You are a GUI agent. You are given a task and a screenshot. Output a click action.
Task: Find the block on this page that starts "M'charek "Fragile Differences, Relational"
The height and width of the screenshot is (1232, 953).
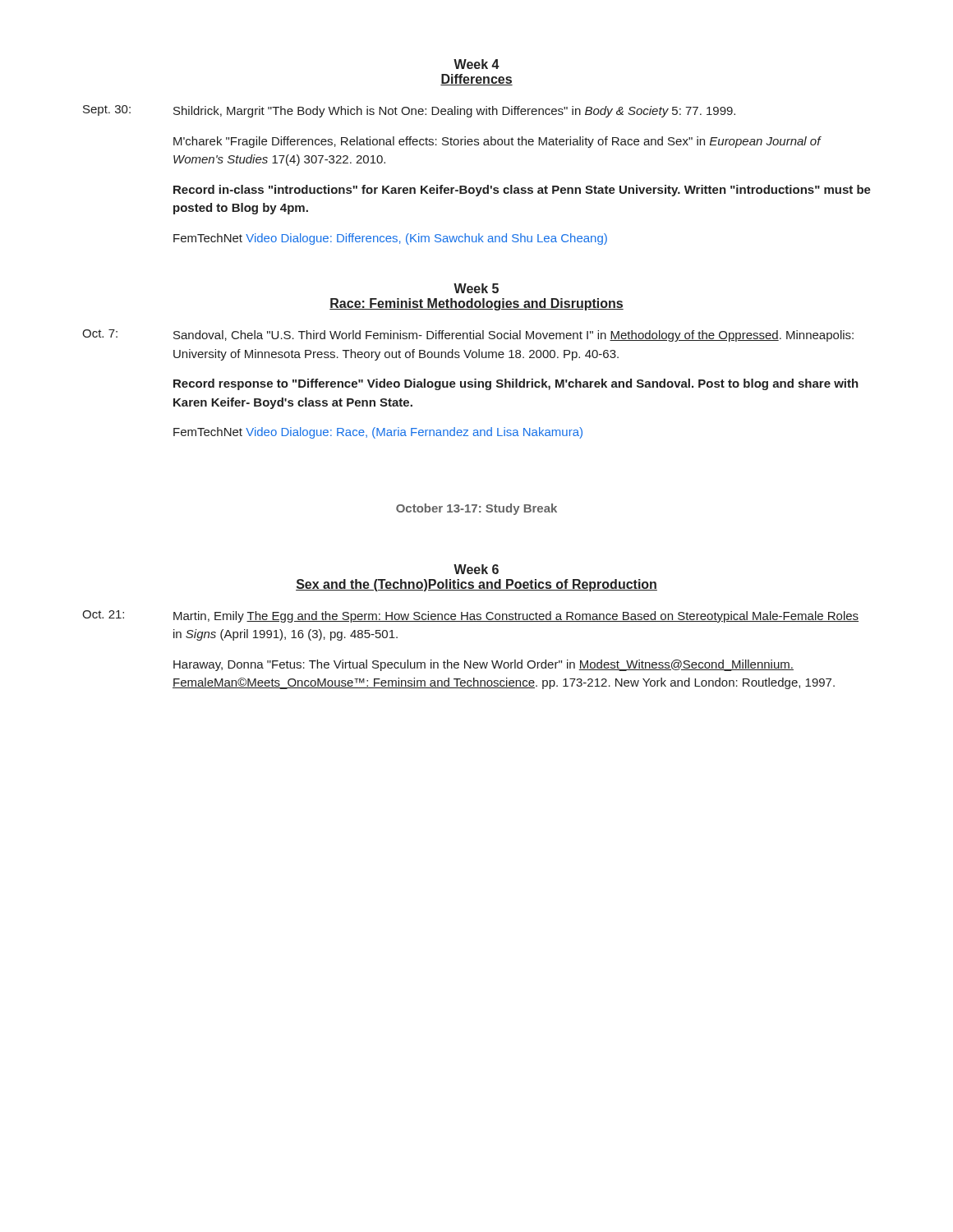click(522, 150)
